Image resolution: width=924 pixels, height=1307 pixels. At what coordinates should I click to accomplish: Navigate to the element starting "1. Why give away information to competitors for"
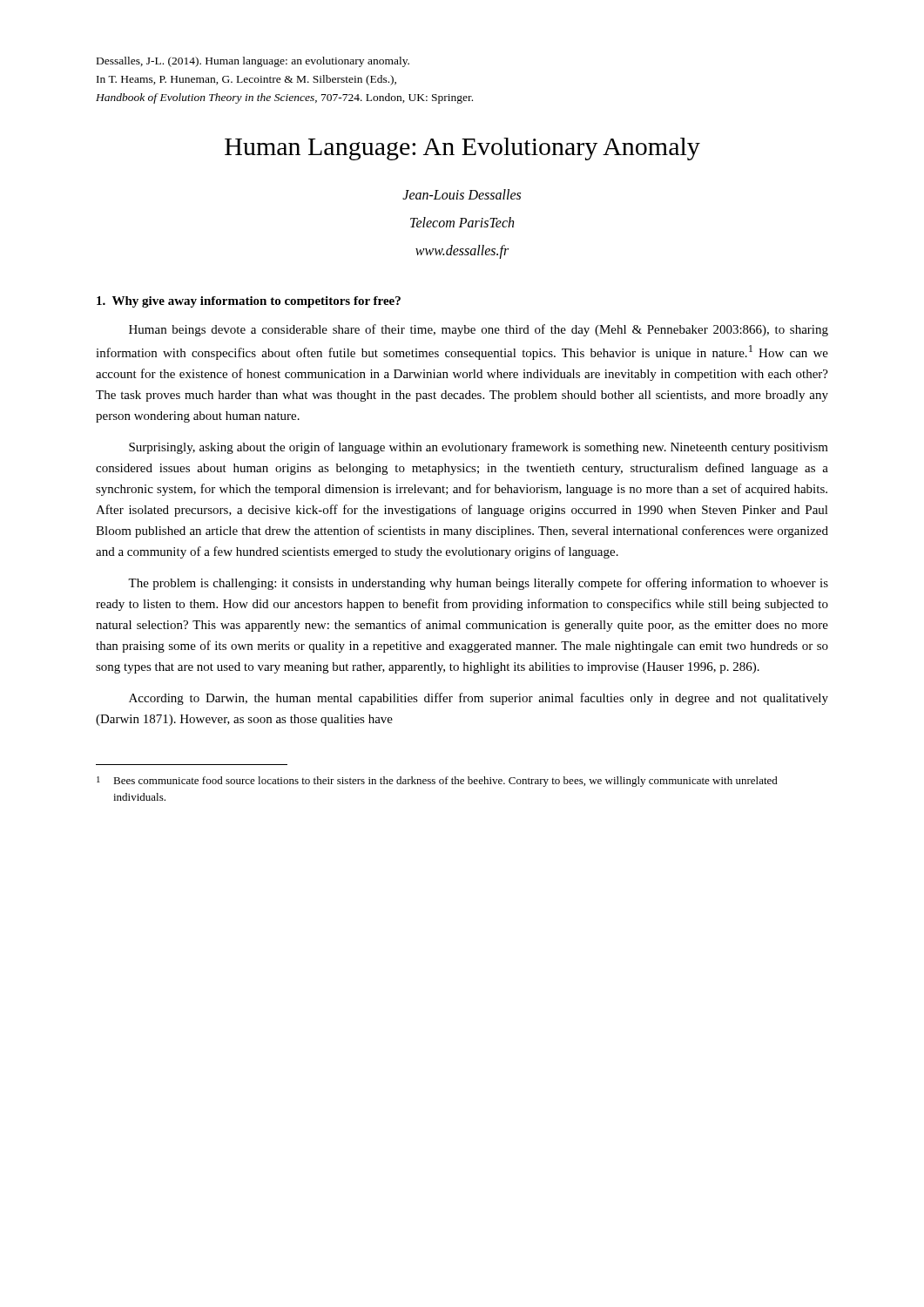pos(249,300)
